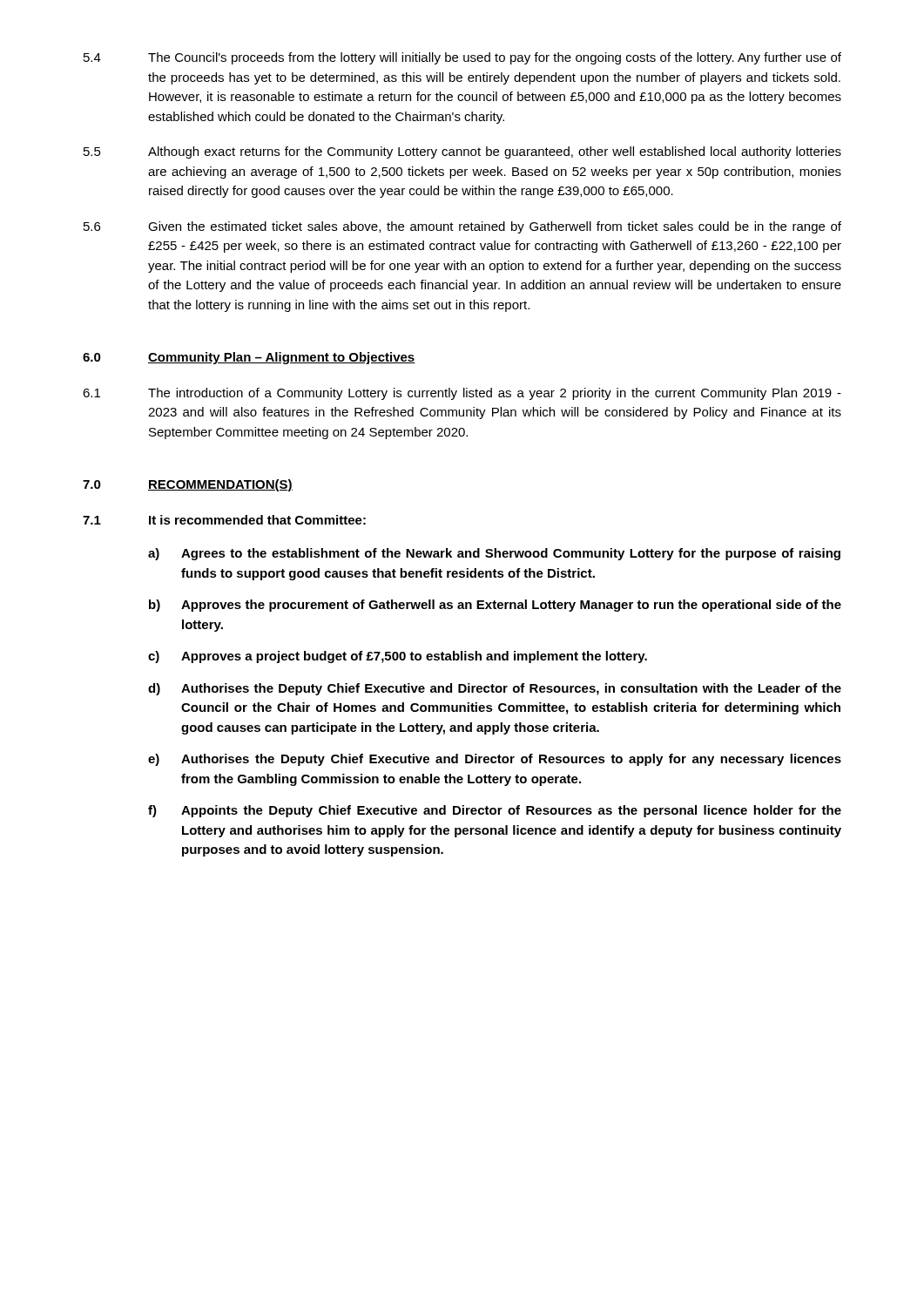Click the passage that begins "e) Authorises the"

tap(495, 769)
